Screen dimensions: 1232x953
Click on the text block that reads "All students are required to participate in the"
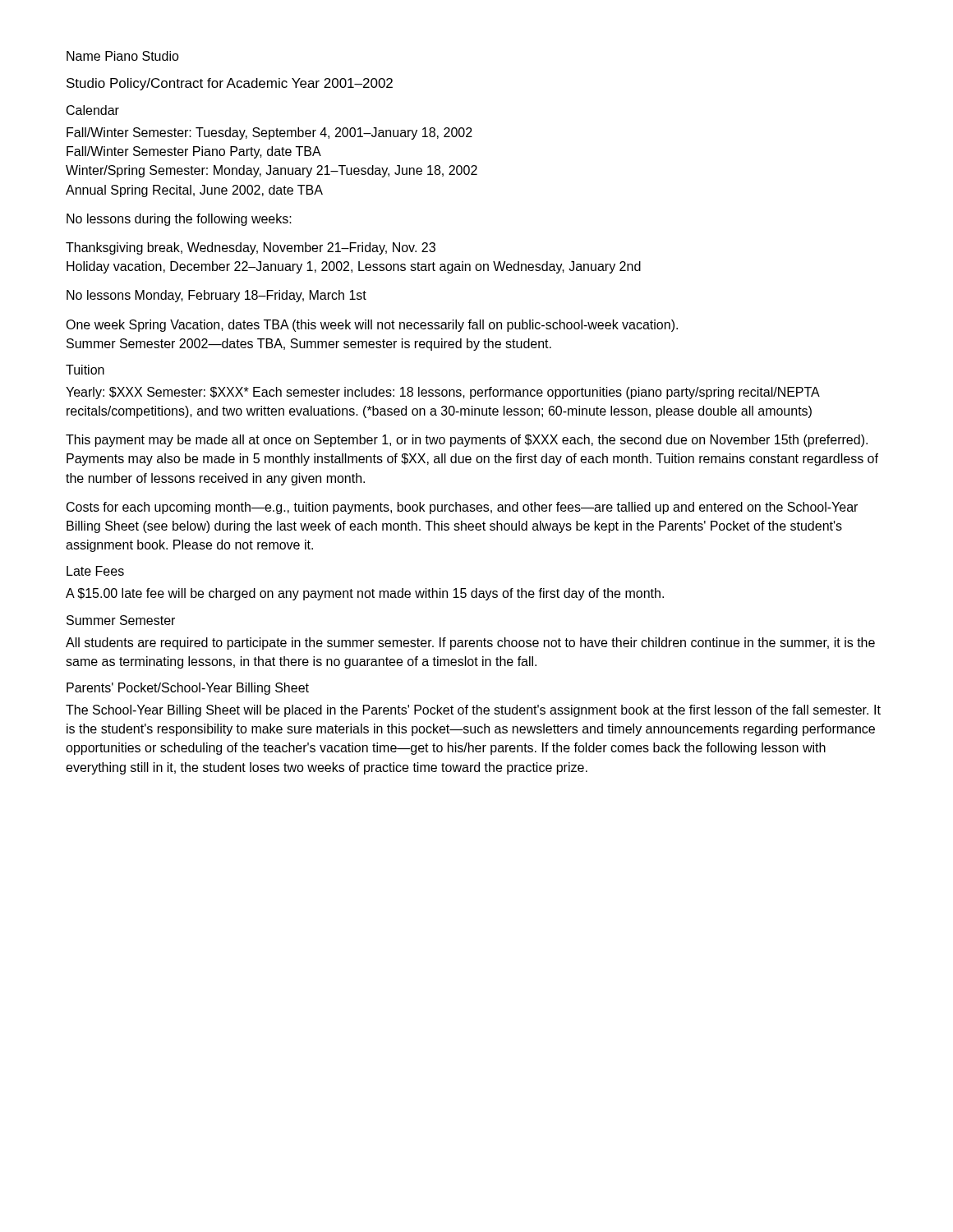[x=471, y=652]
